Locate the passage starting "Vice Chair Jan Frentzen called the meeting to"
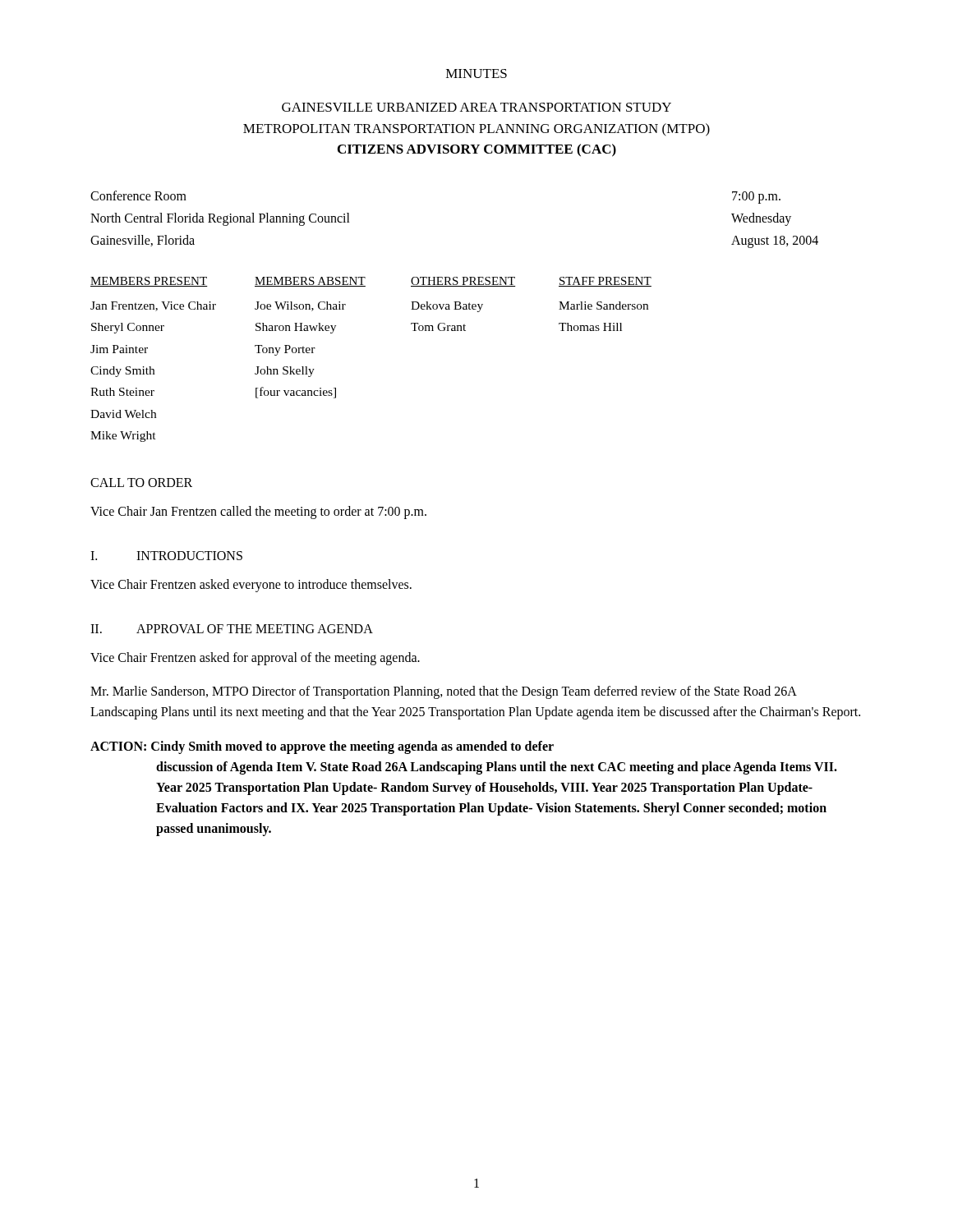Screen dimensions: 1232x953 [x=259, y=512]
